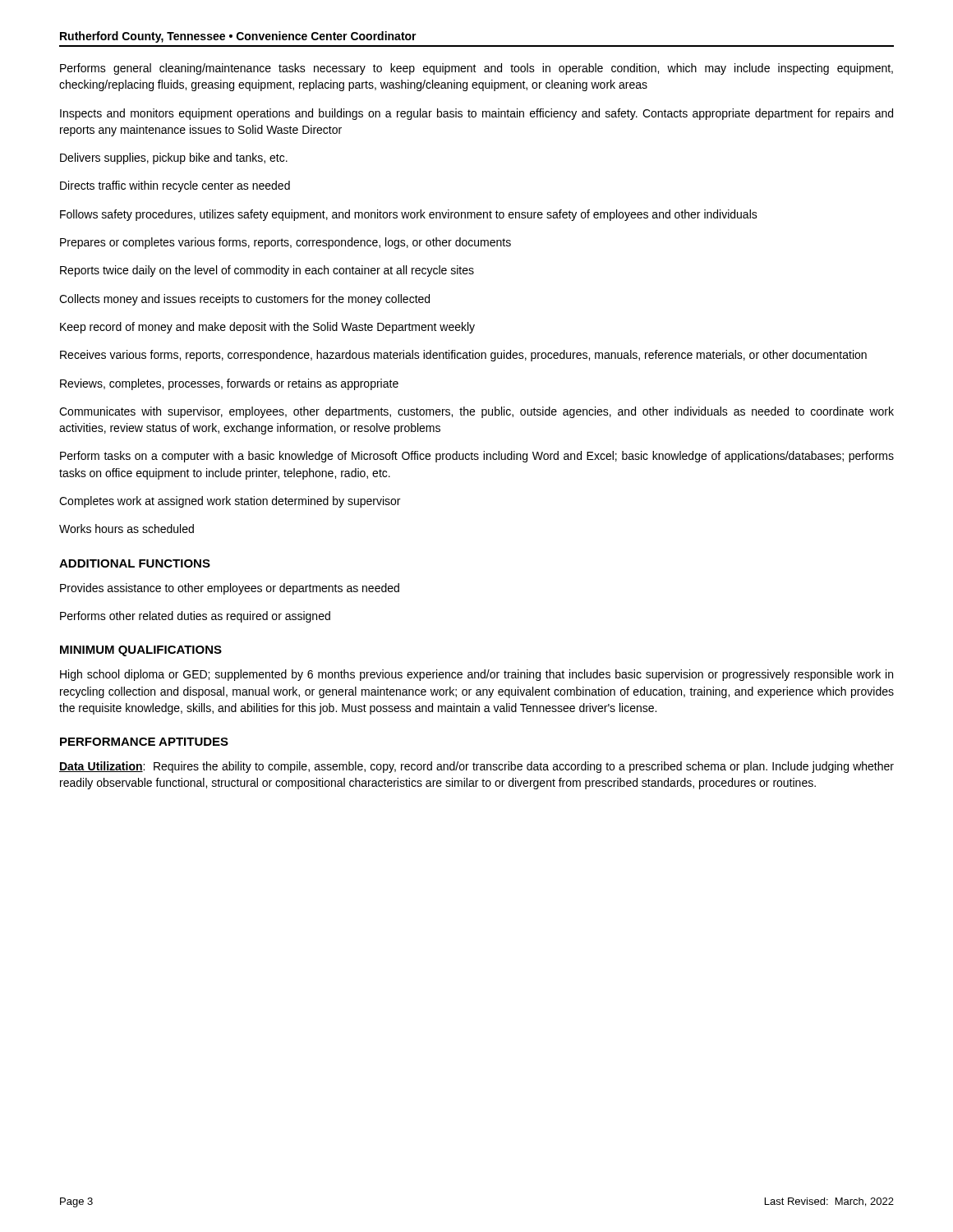Image resolution: width=953 pixels, height=1232 pixels.
Task: Click on the section header that reads "MINIMUM QUALIFICATIONS"
Action: coord(141,649)
